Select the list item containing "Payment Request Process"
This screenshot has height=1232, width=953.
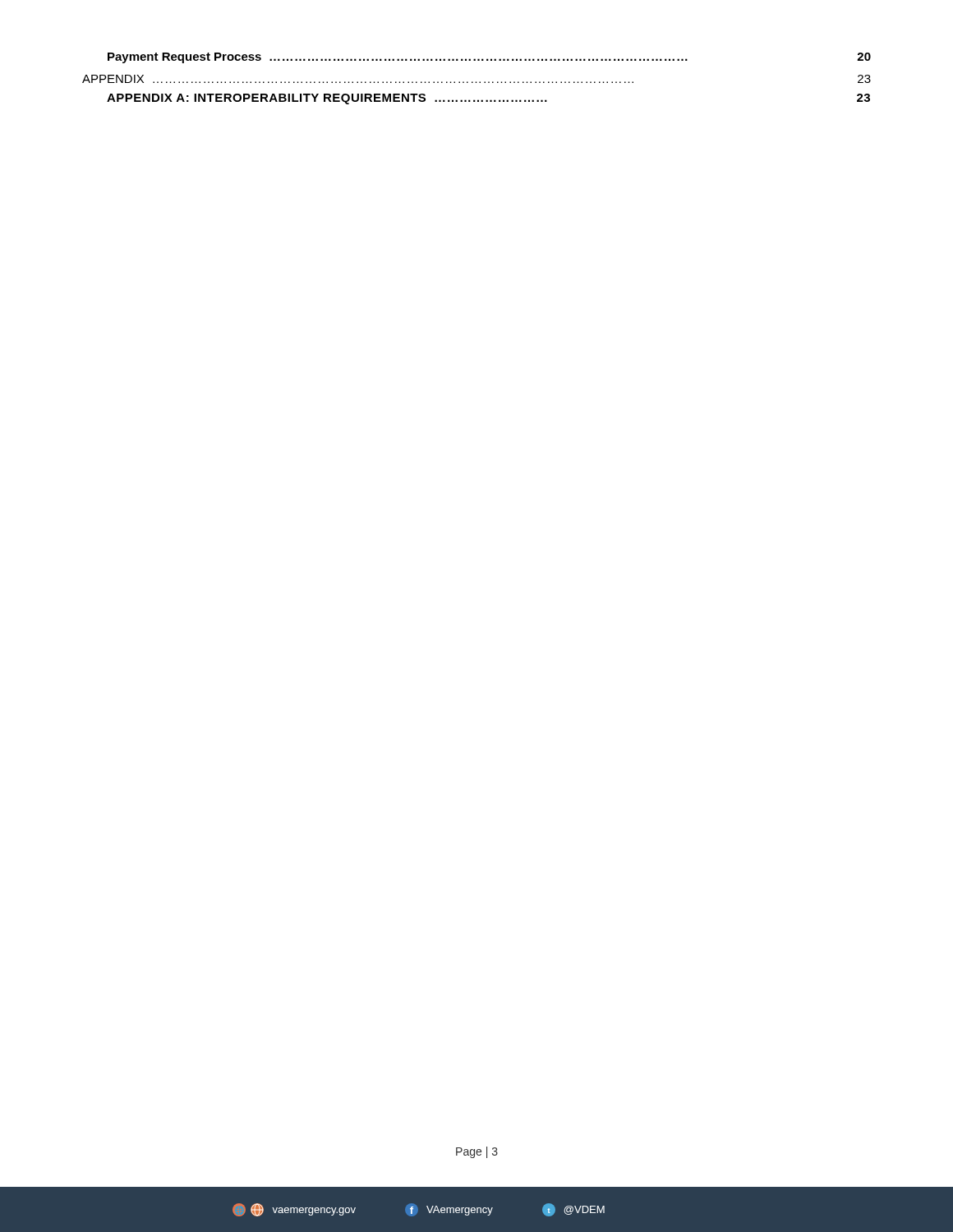(489, 56)
